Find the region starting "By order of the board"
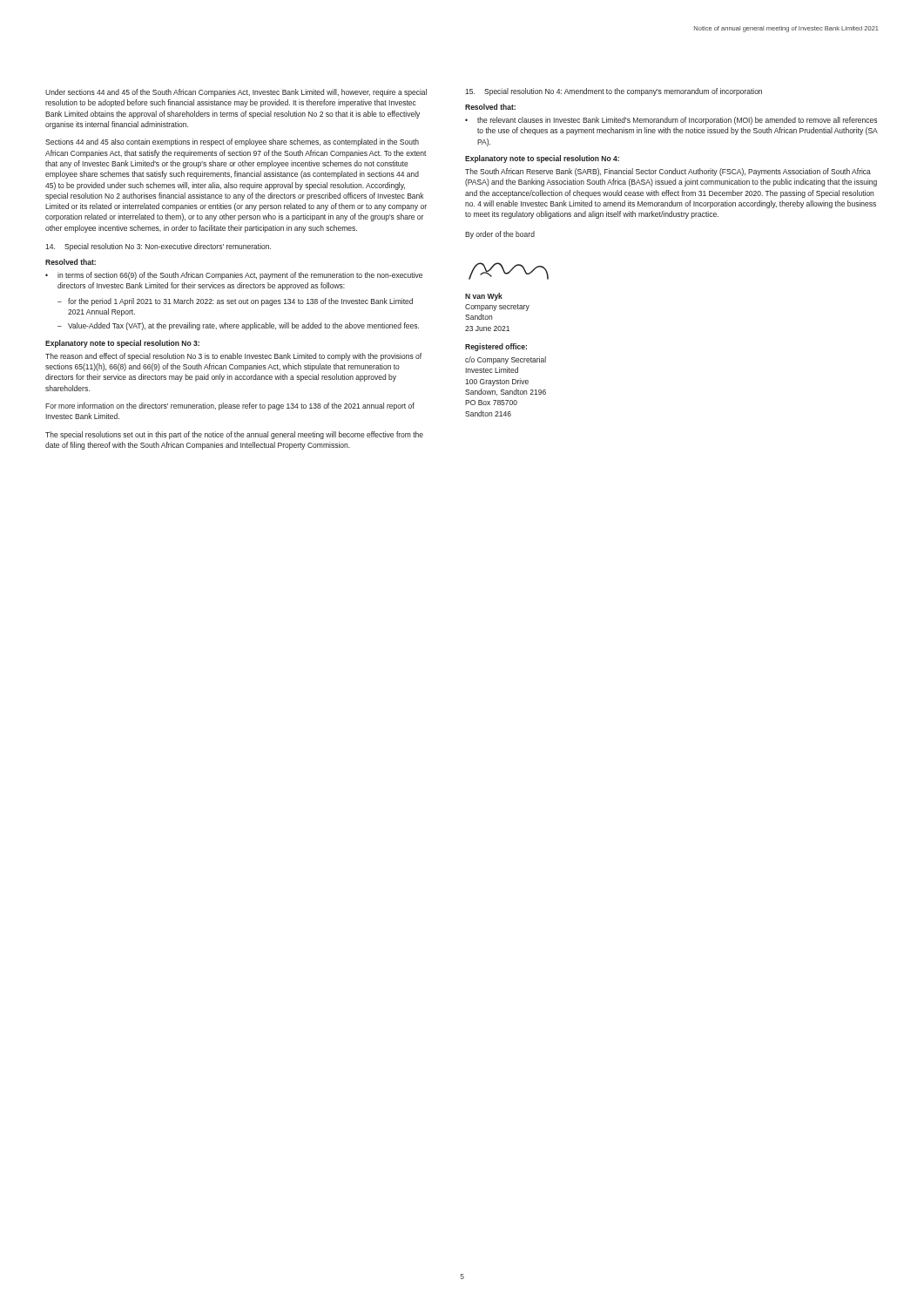The height and width of the screenshot is (1307, 924). point(500,235)
